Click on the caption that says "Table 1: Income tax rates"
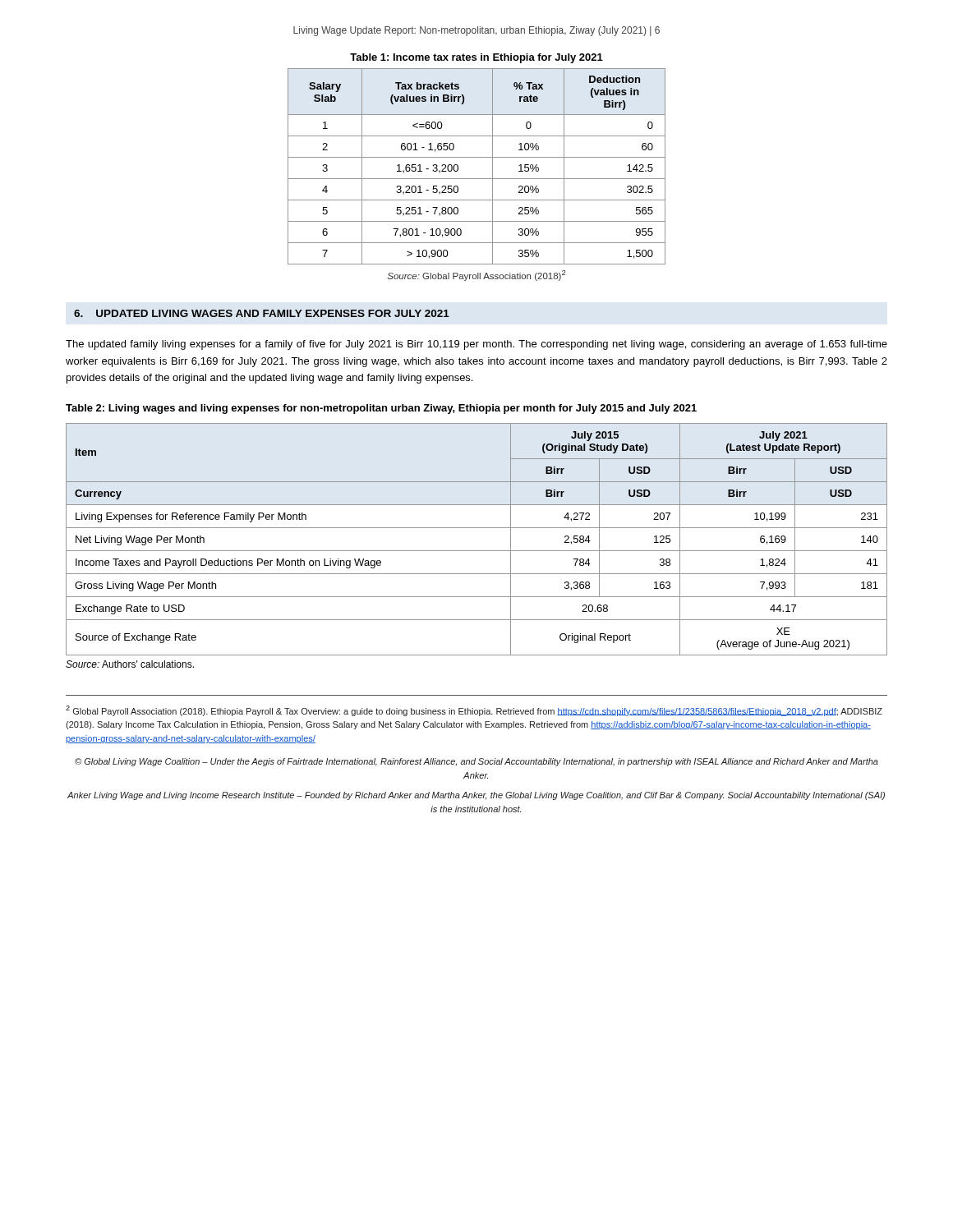Viewport: 953px width, 1232px height. tap(476, 57)
